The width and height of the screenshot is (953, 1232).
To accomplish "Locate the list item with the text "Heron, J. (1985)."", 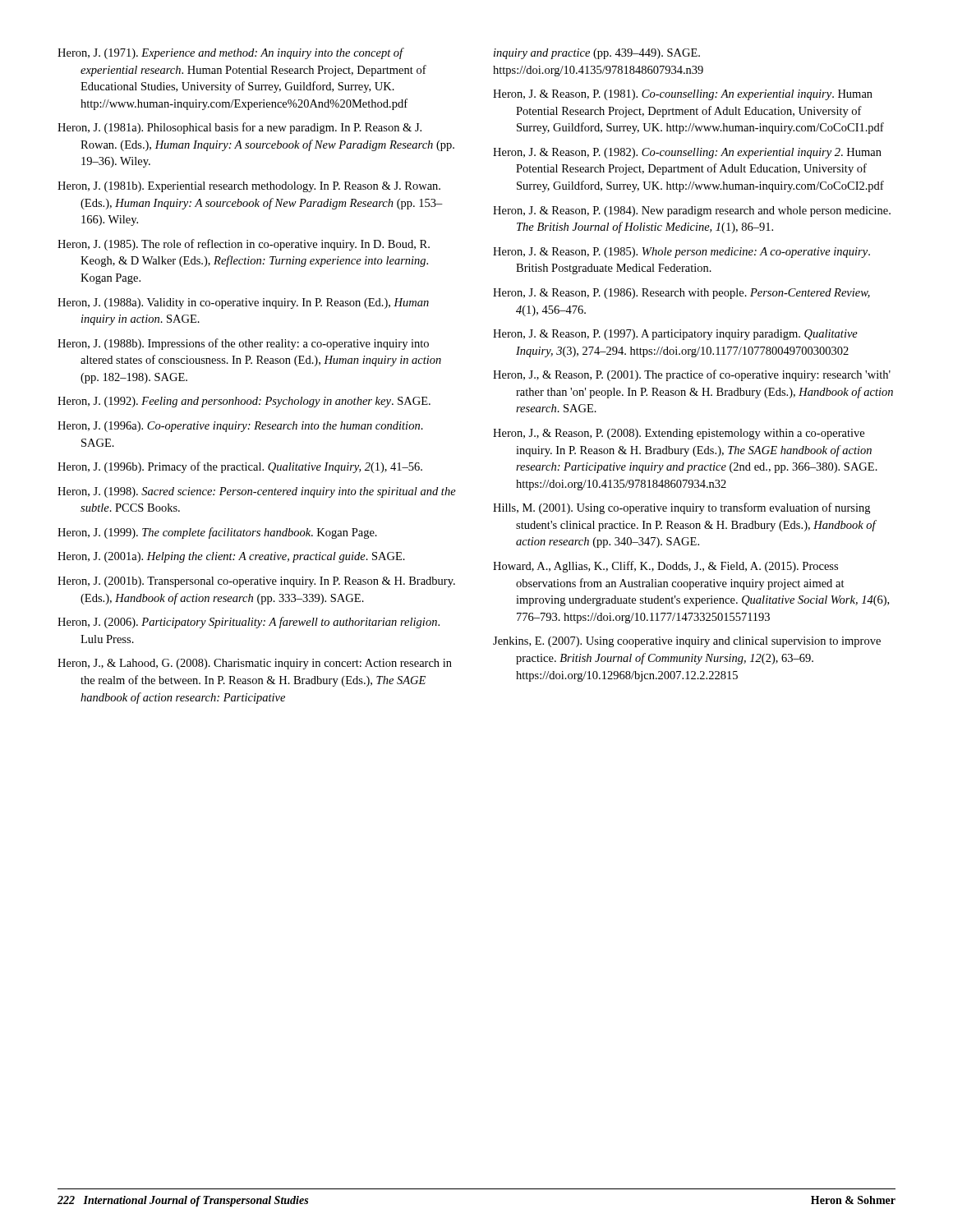I will pos(244,261).
